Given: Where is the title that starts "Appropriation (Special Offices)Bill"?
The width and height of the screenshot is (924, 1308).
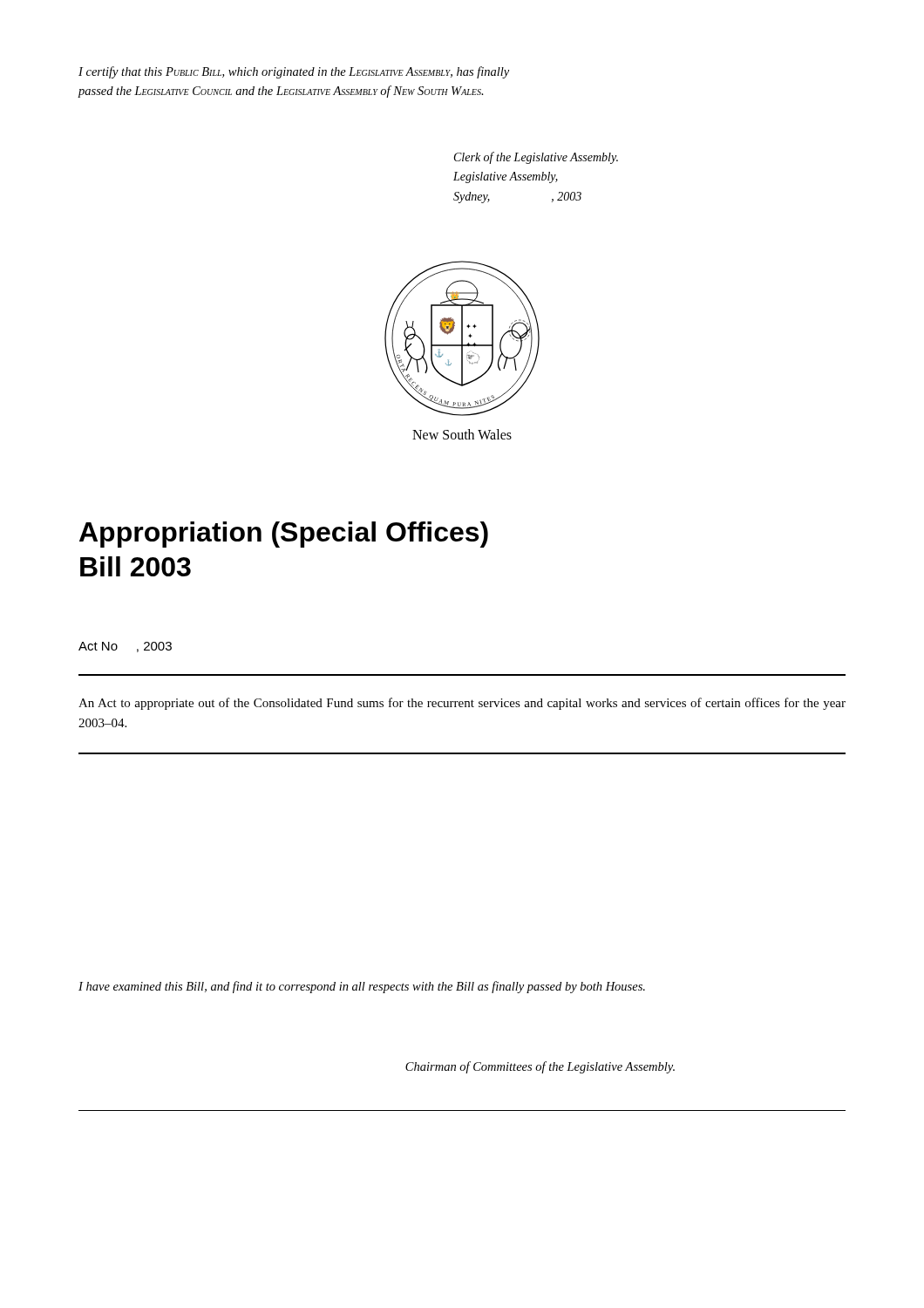Looking at the screenshot, I should point(284,549).
